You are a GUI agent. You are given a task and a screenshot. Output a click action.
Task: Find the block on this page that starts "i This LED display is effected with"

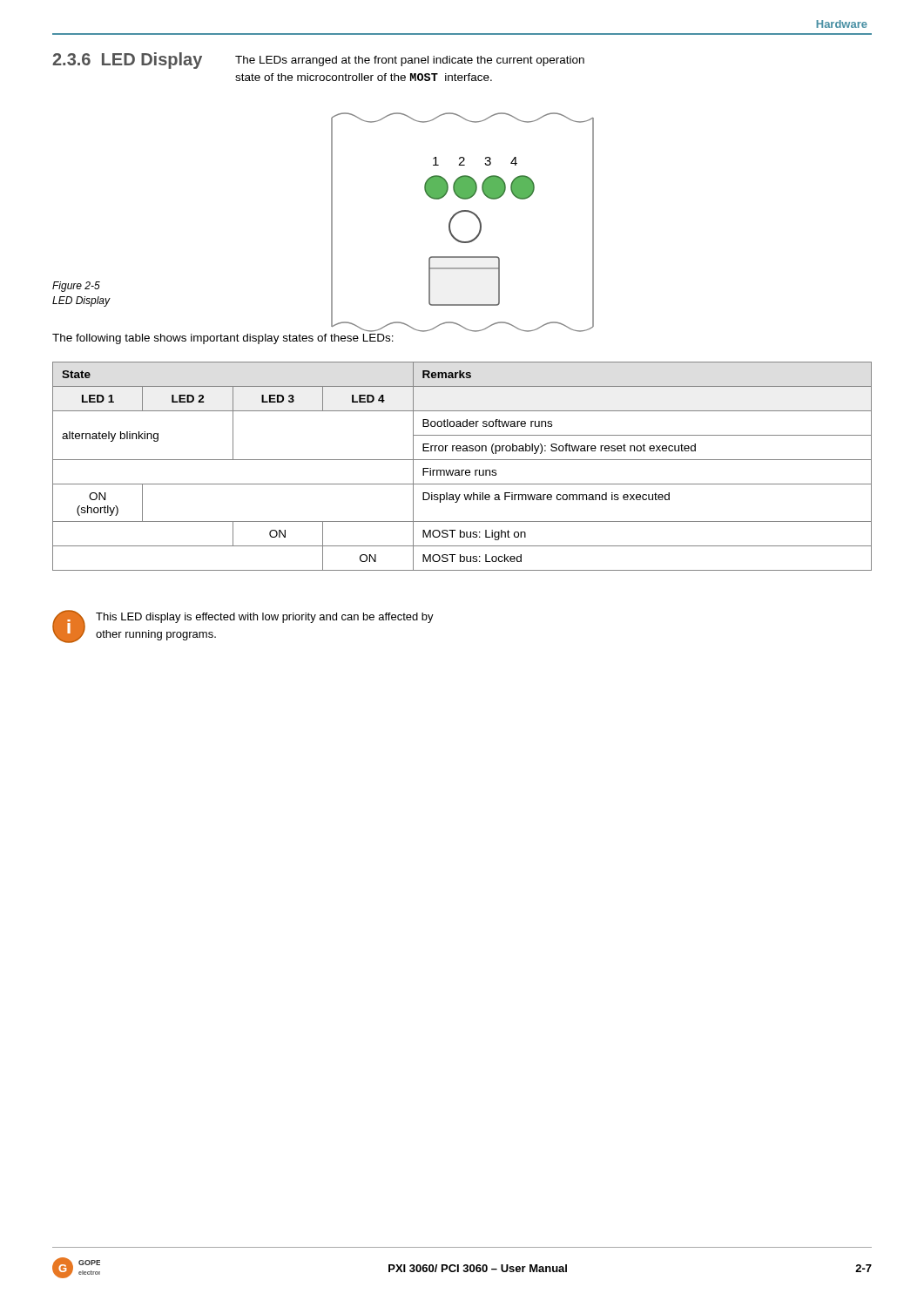tap(243, 626)
